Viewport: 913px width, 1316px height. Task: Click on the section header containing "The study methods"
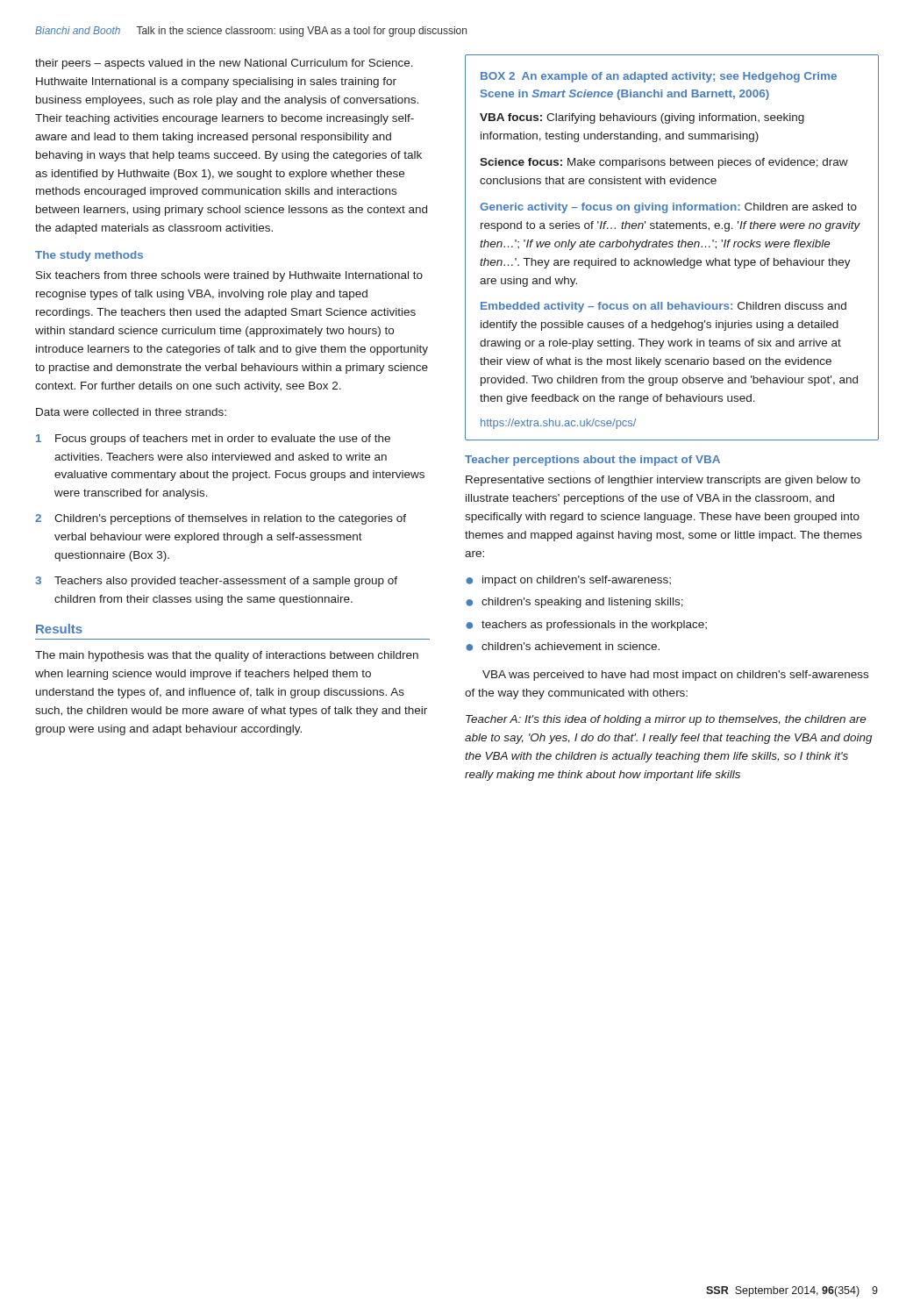89,255
